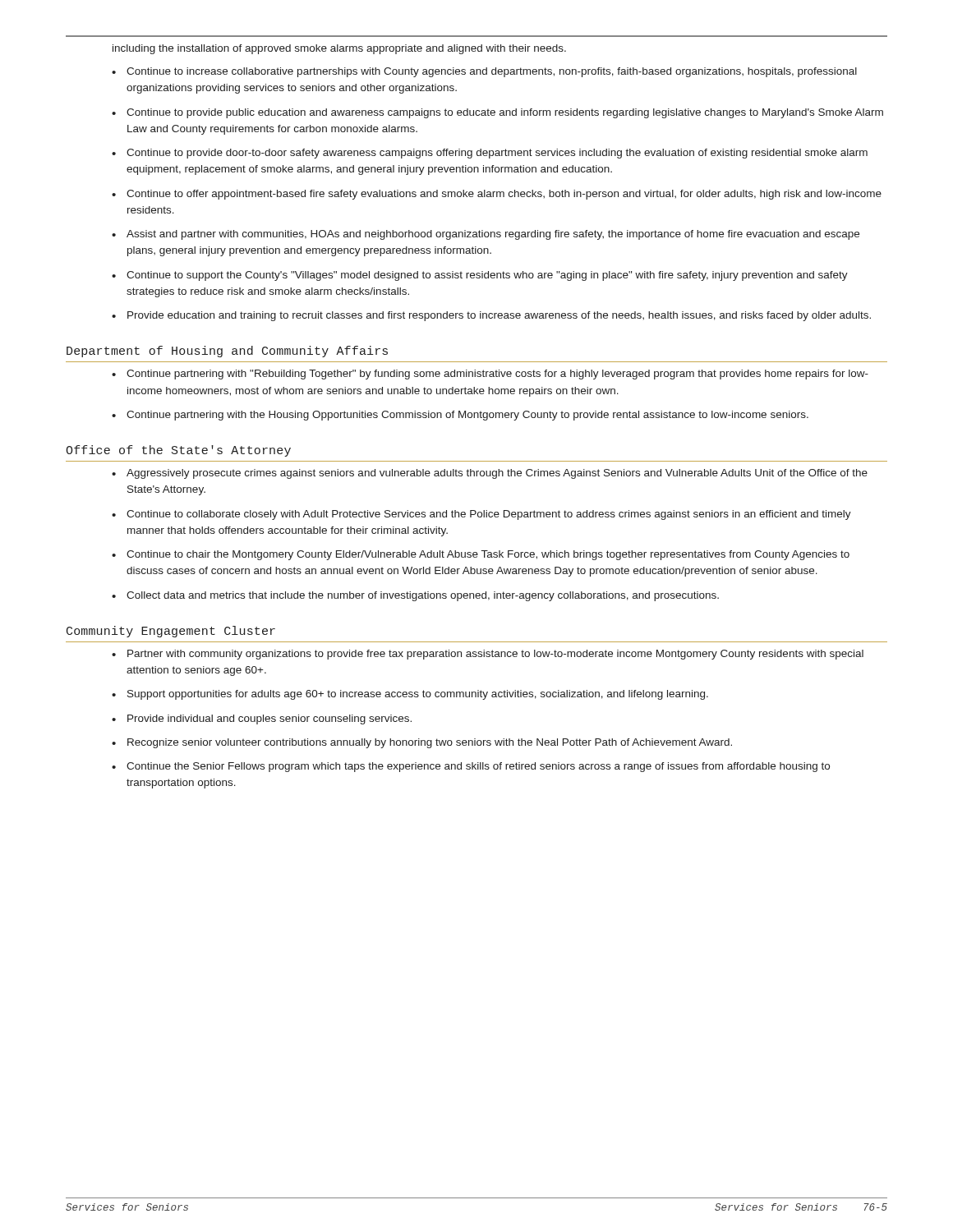Viewport: 953px width, 1232px height.
Task: Find the block on this page that starts "Continue partnering with "Rebuilding Together" by"
Action: 498,382
